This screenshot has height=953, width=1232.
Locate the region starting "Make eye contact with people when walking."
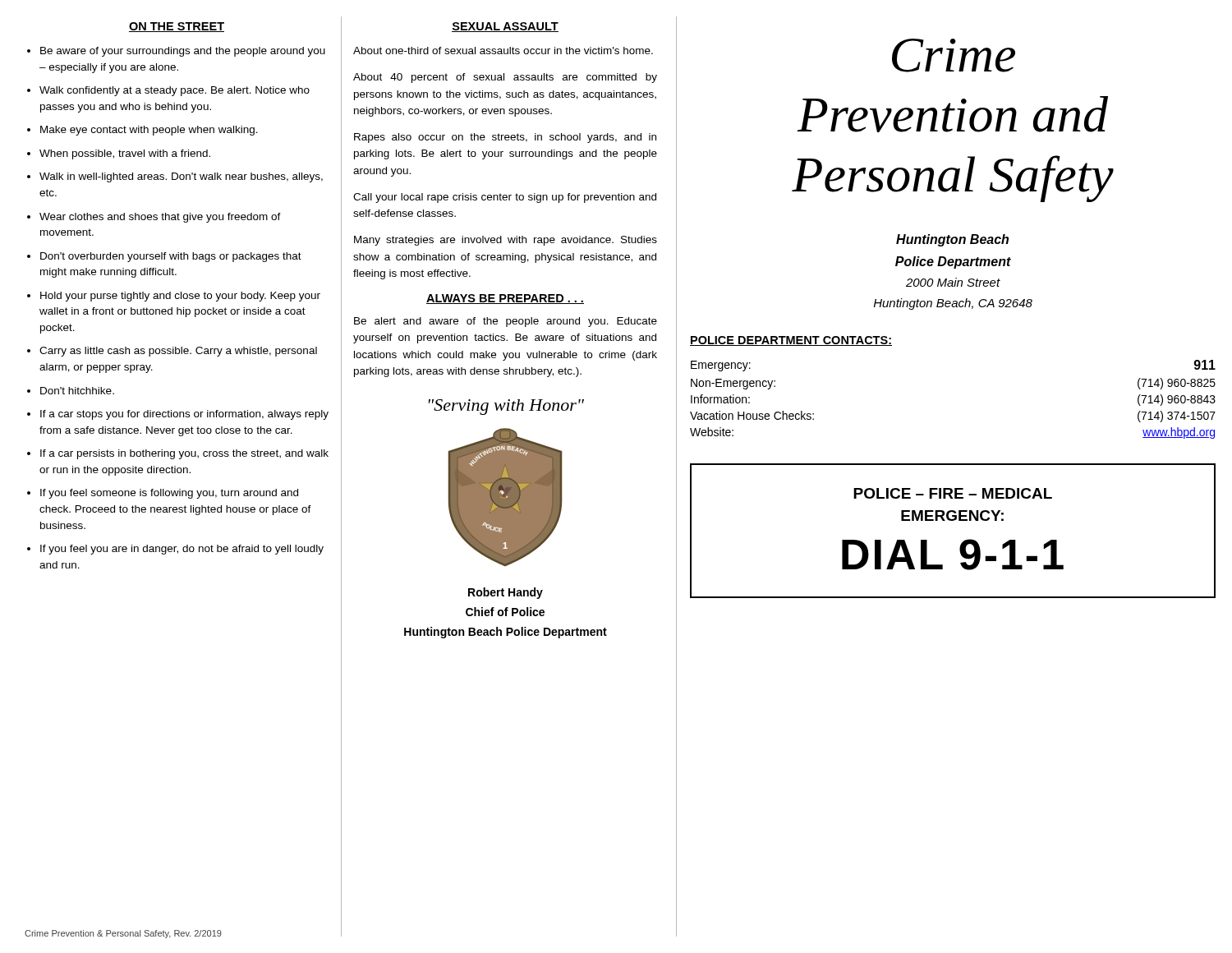[x=184, y=130]
